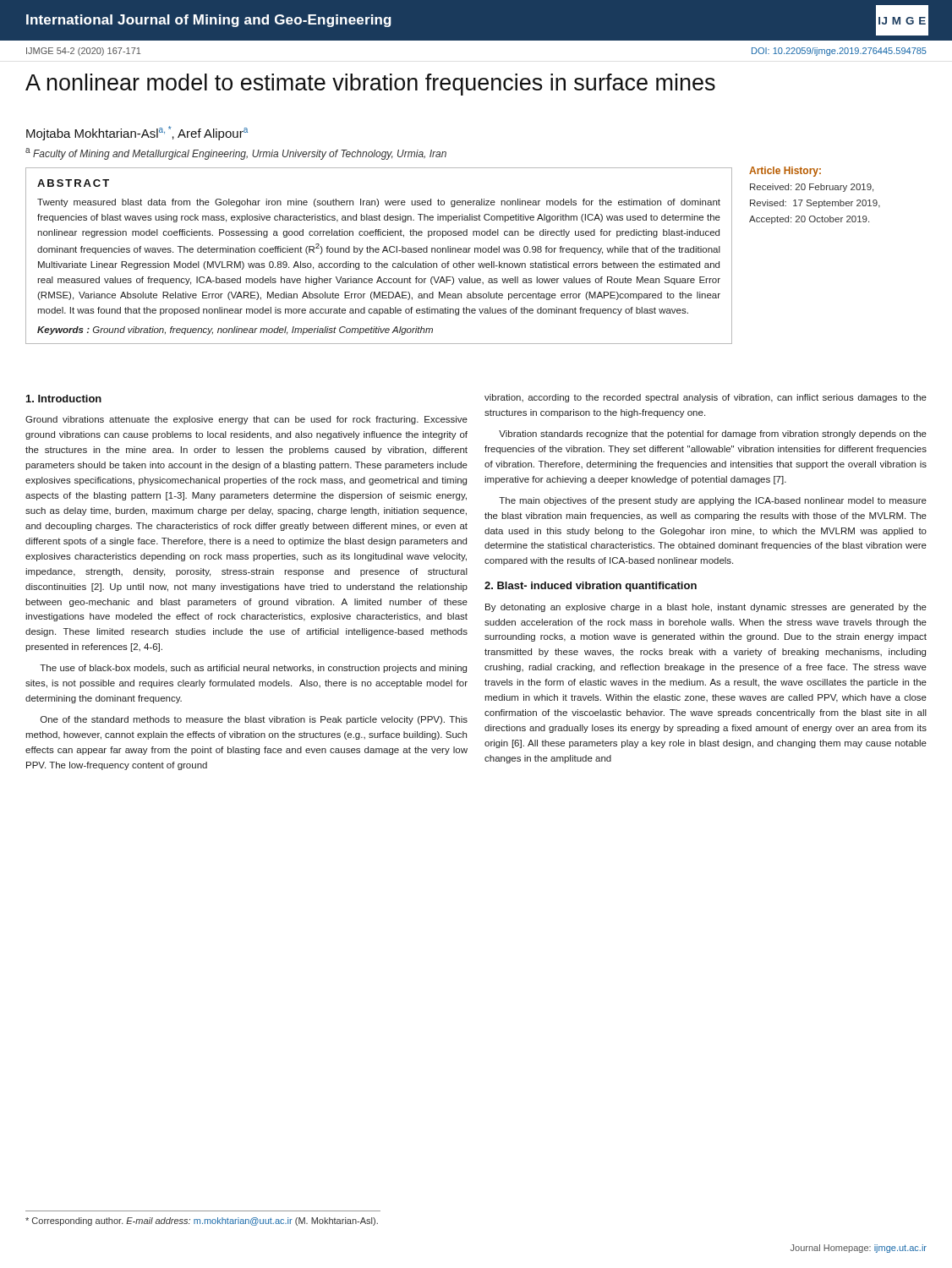Find the text block containing "Introduction Ground vibrations attenuate the explosive energy that"
The width and height of the screenshot is (952, 1268).
tap(246, 582)
